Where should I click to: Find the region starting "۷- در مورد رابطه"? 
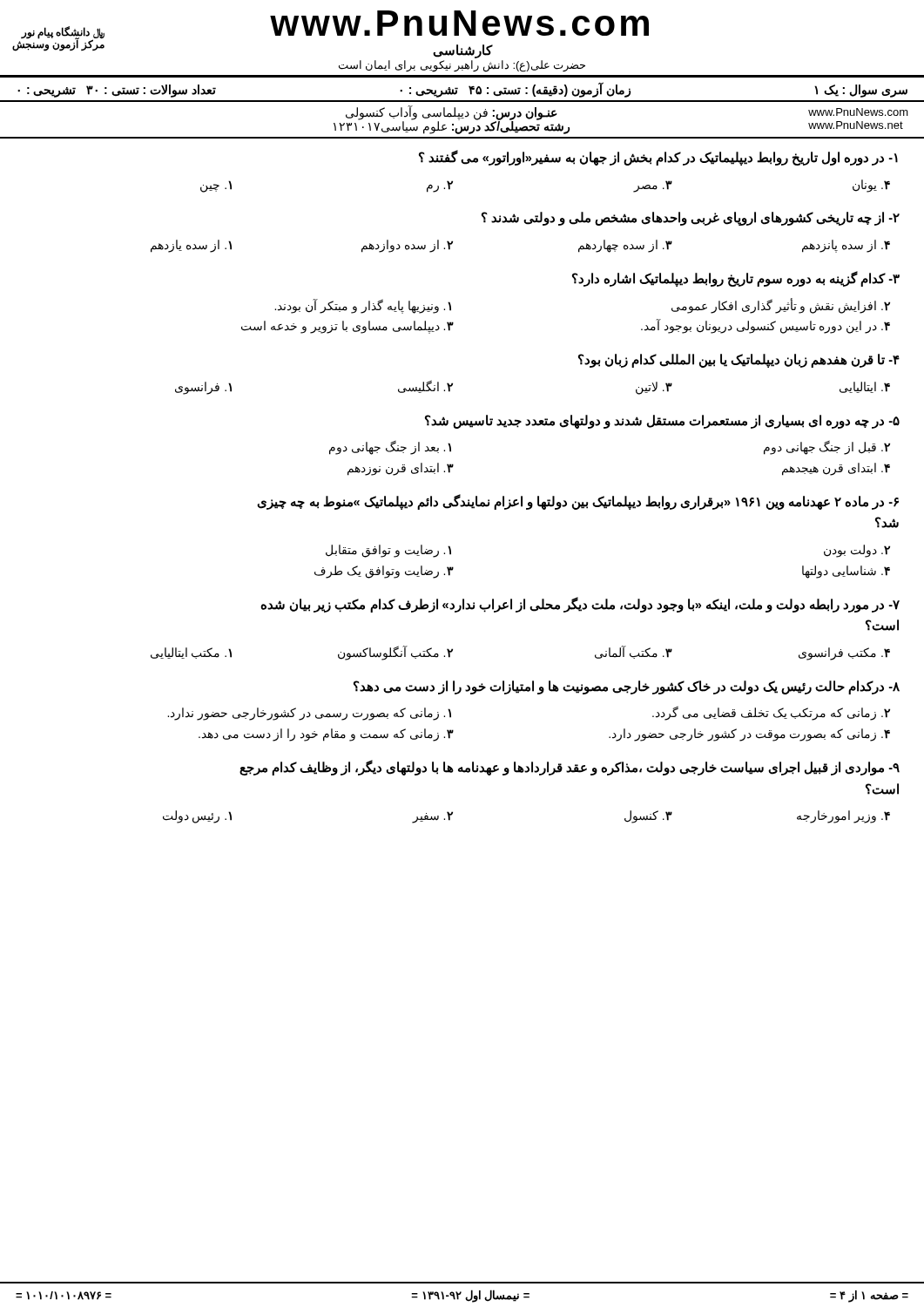[x=580, y=605]
